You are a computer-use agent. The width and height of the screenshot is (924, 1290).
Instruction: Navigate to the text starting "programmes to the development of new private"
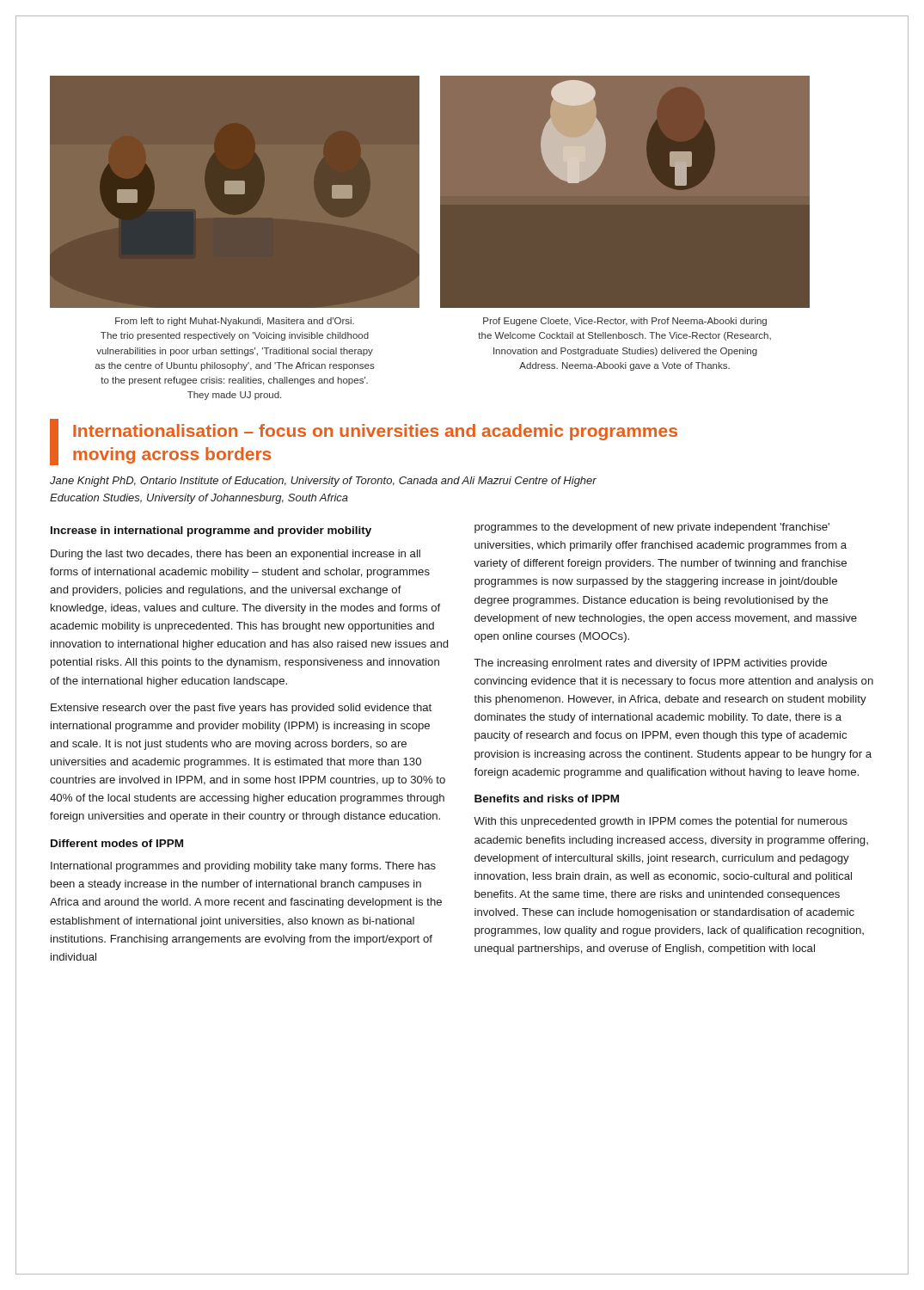[x=674, y=649]
